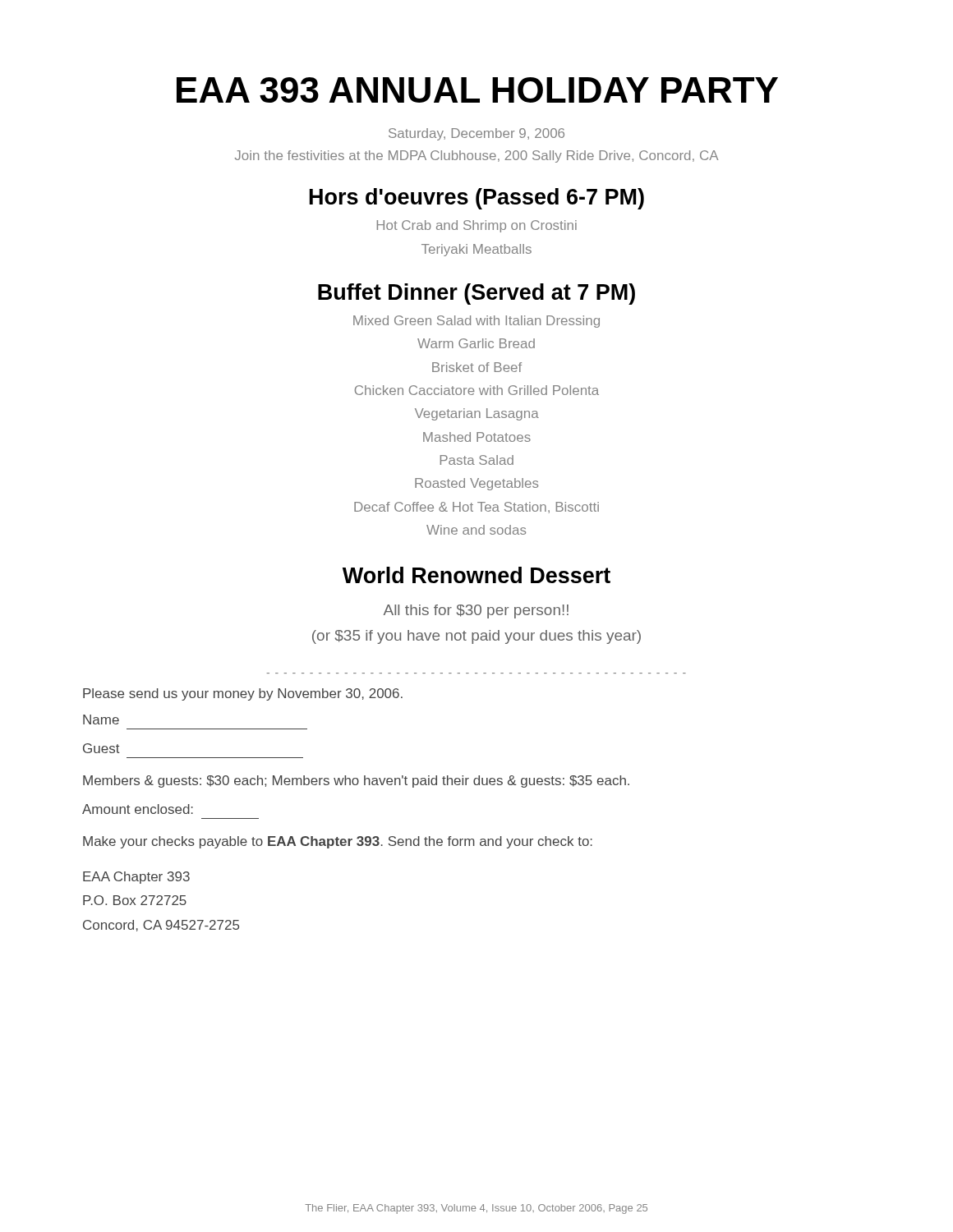Find "Brisket of Beef" on this page

tap(476, 367)
